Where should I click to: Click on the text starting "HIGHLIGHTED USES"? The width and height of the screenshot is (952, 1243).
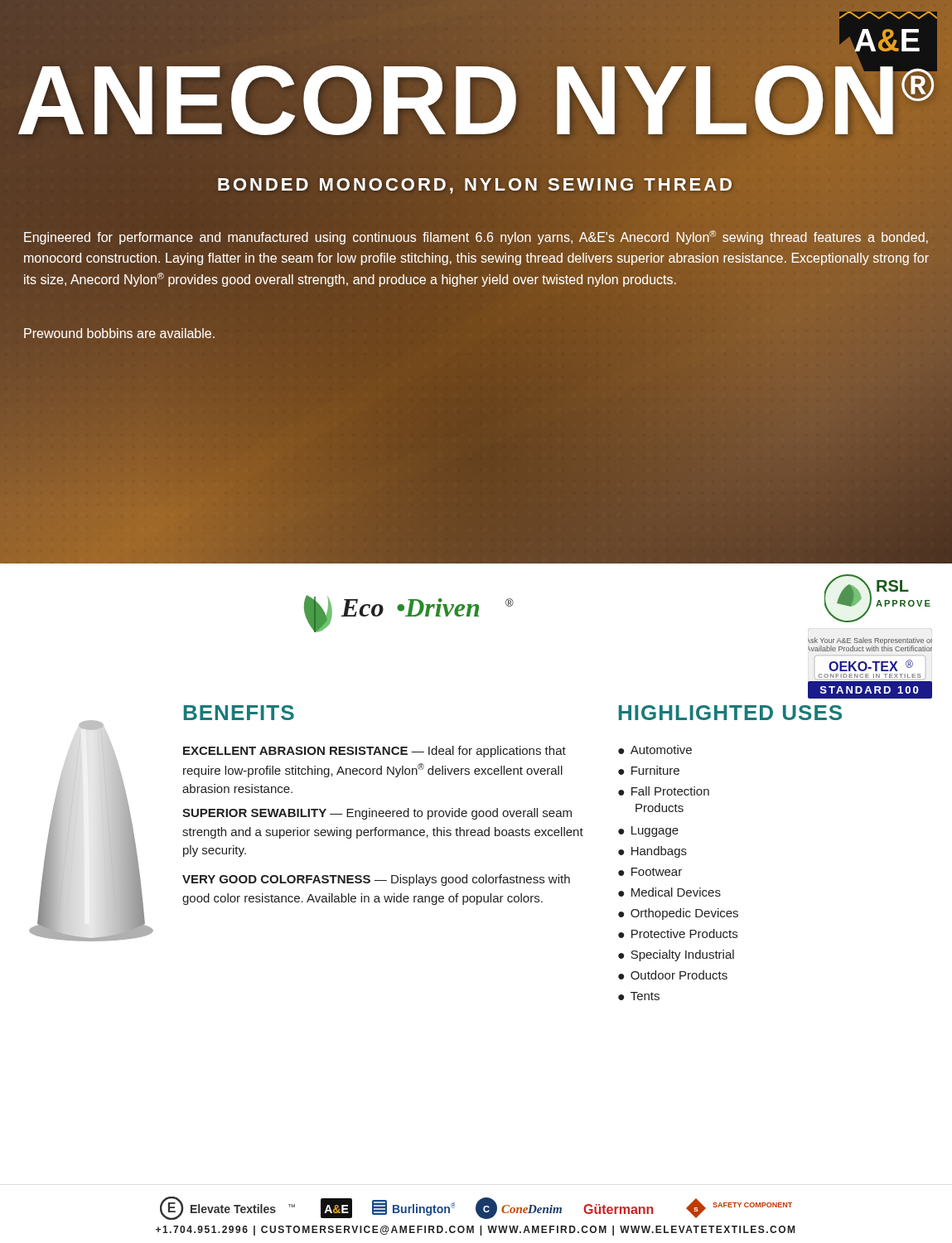pyautogui.click(x=775, y=713)
